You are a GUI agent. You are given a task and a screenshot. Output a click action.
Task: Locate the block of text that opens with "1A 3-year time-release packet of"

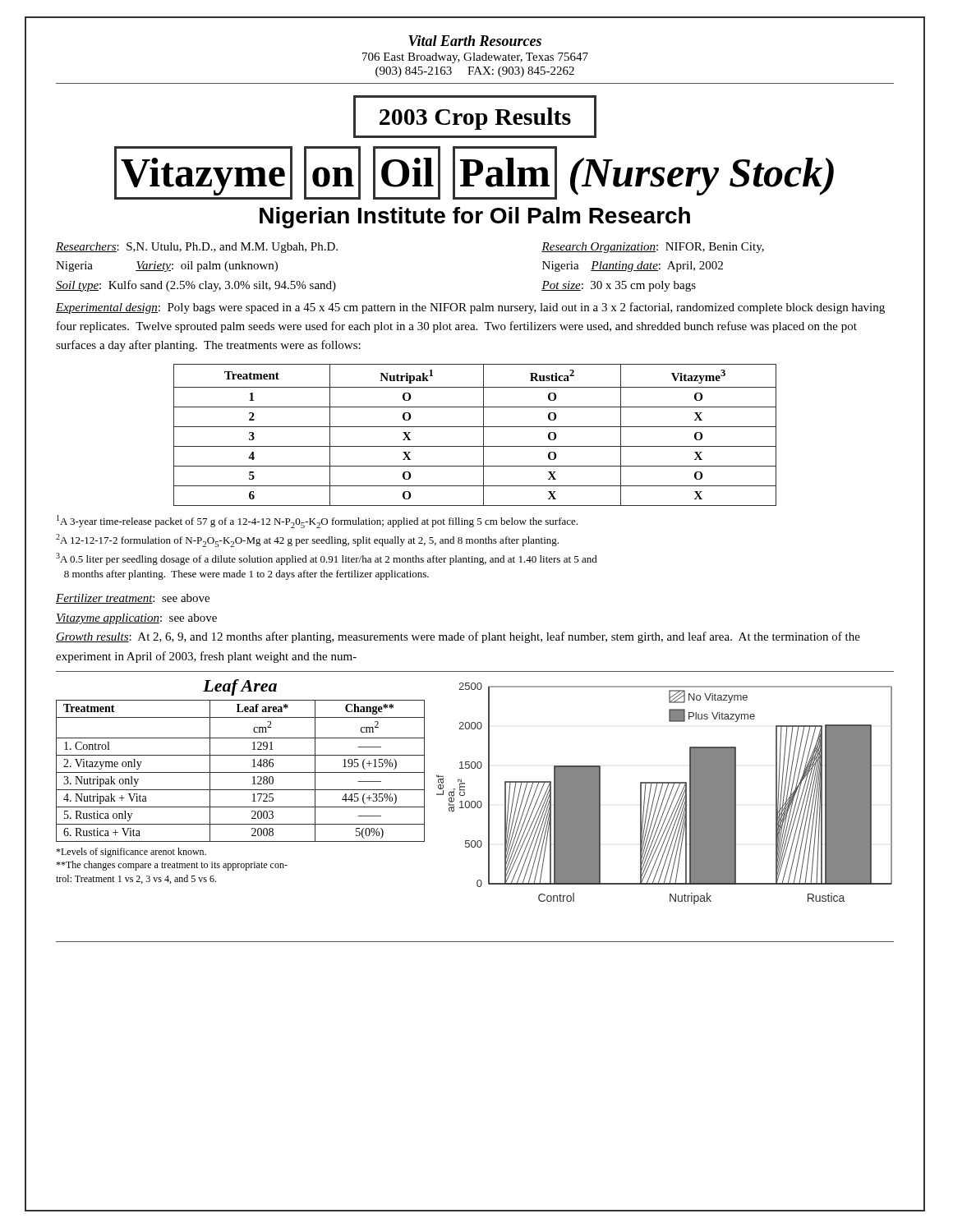(x=326, y=546)
